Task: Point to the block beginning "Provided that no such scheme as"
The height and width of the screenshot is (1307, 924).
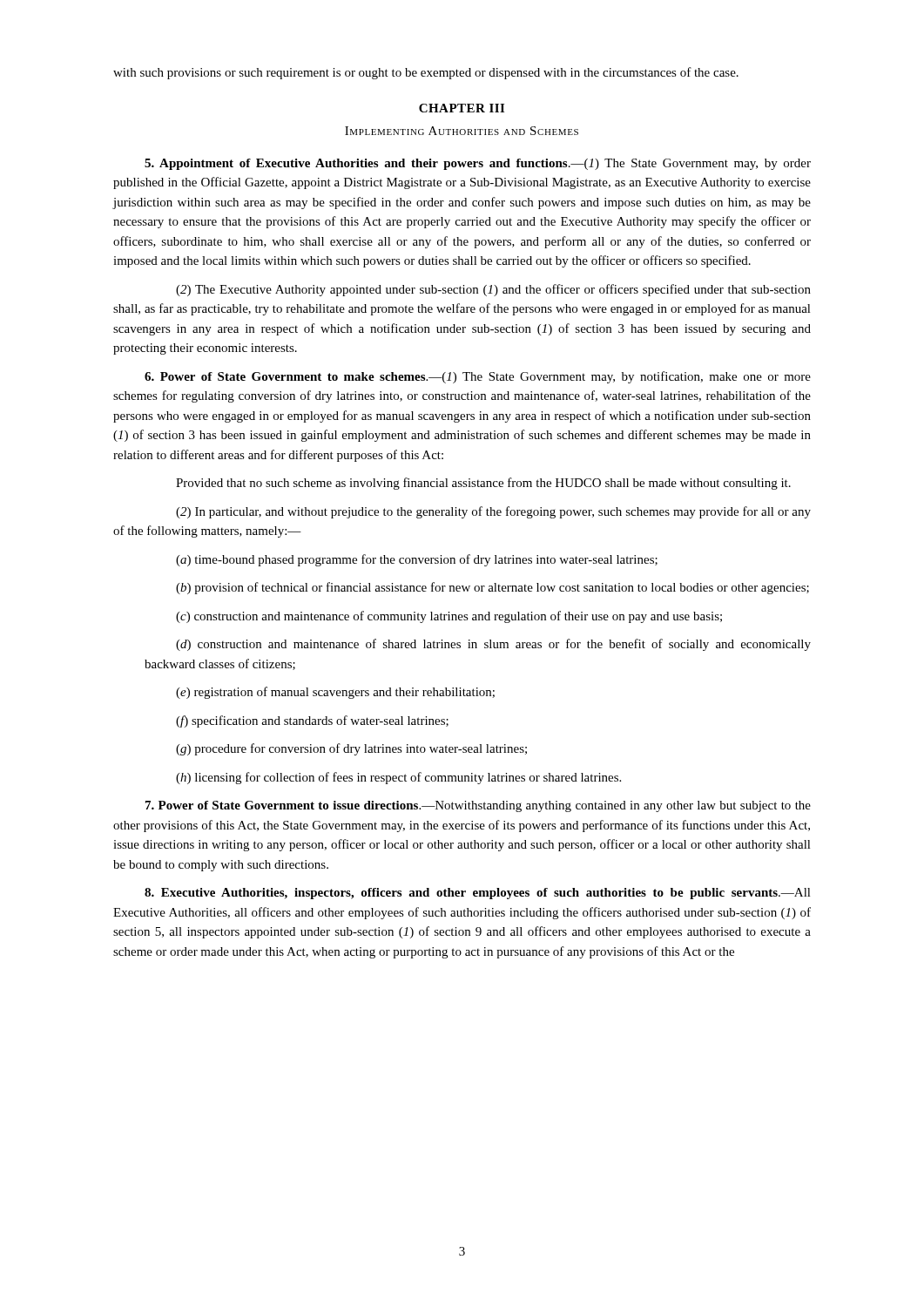Action: (x=462, y=483)
